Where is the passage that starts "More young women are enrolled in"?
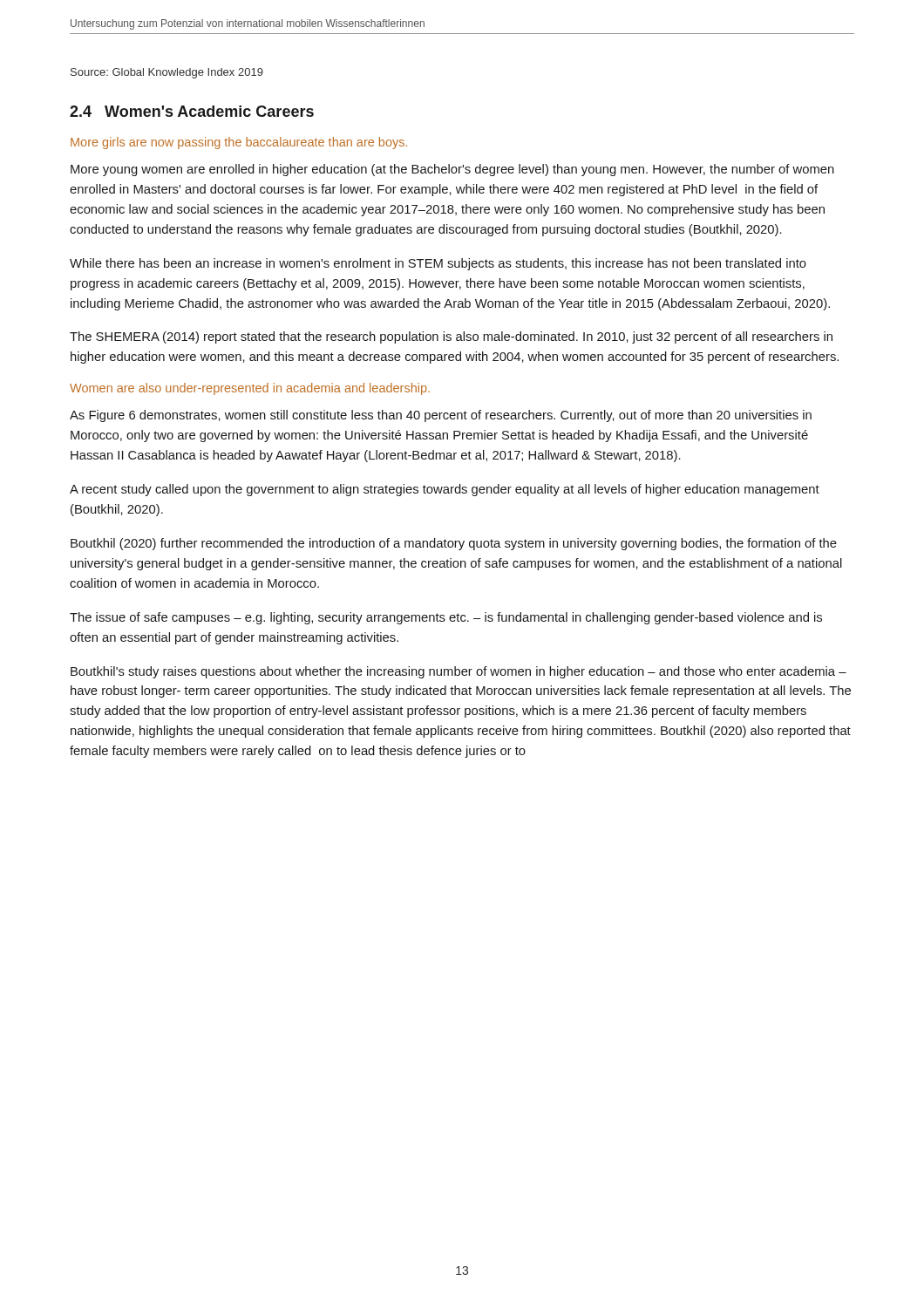This screenshot has width=924, height=1308. (x=452, y=199)
